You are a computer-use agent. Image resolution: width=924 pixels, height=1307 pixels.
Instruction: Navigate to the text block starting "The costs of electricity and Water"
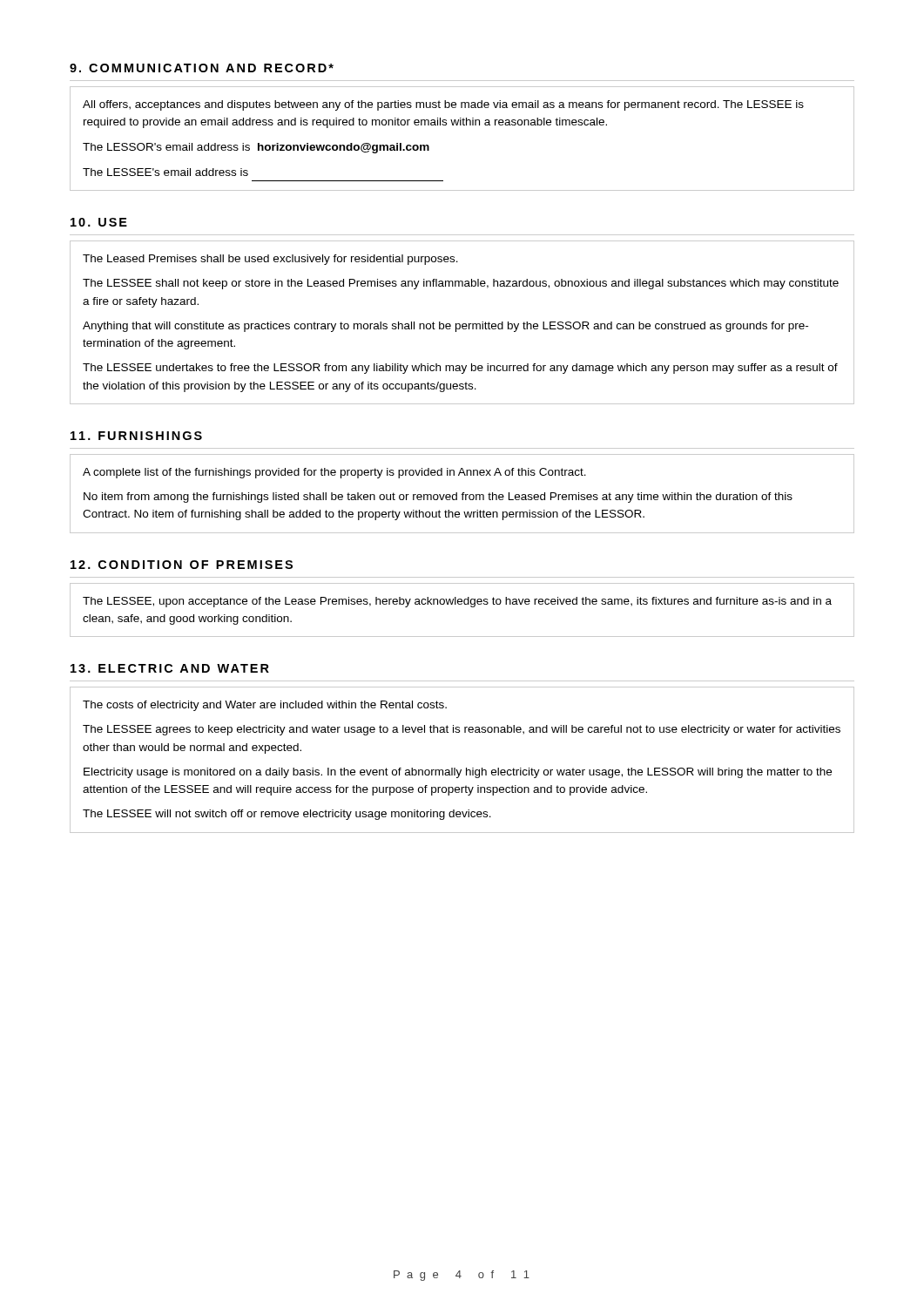point(462,760)
